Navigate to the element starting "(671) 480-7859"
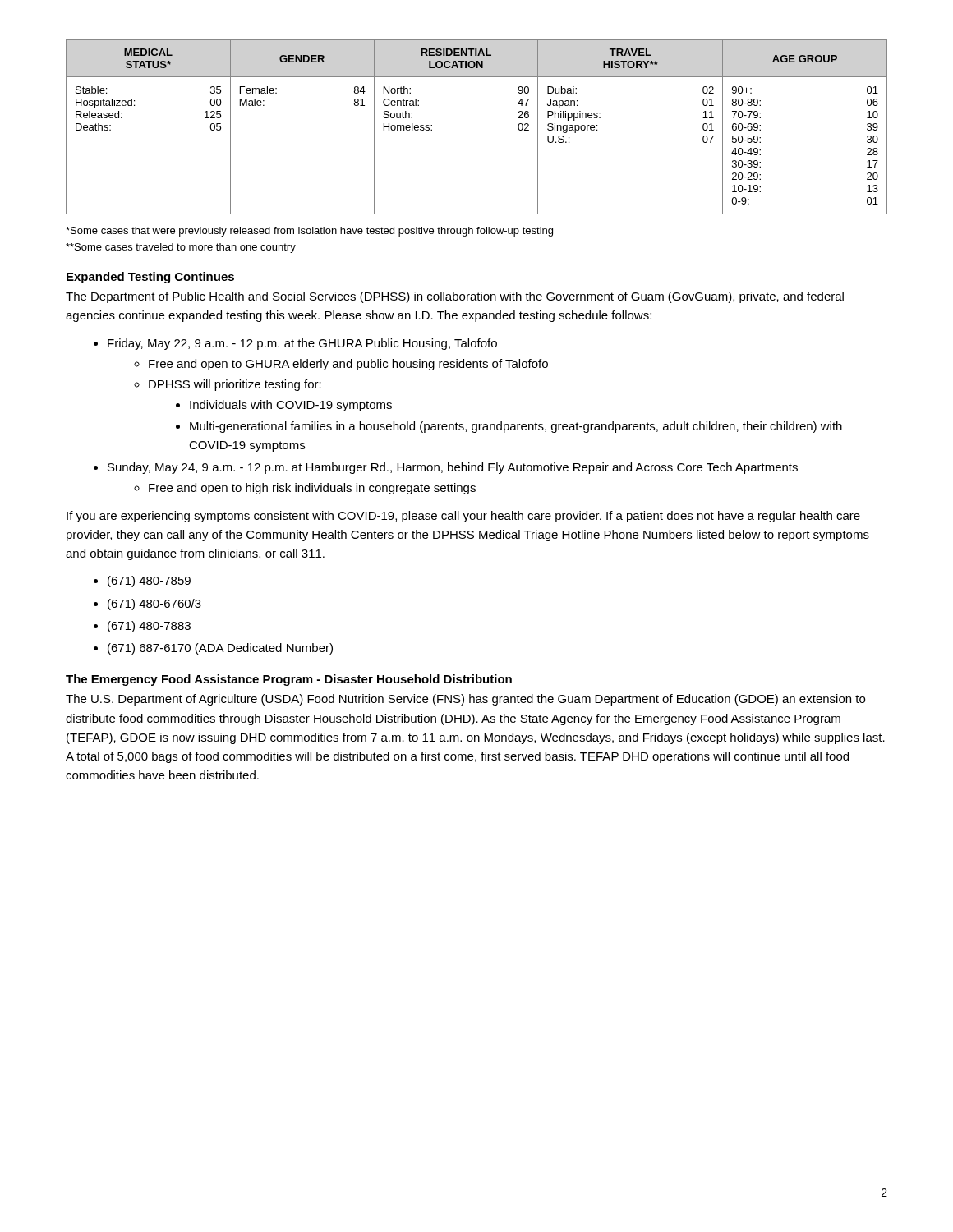The width and height of the screenshot is (953, 1232). [149, 580]
